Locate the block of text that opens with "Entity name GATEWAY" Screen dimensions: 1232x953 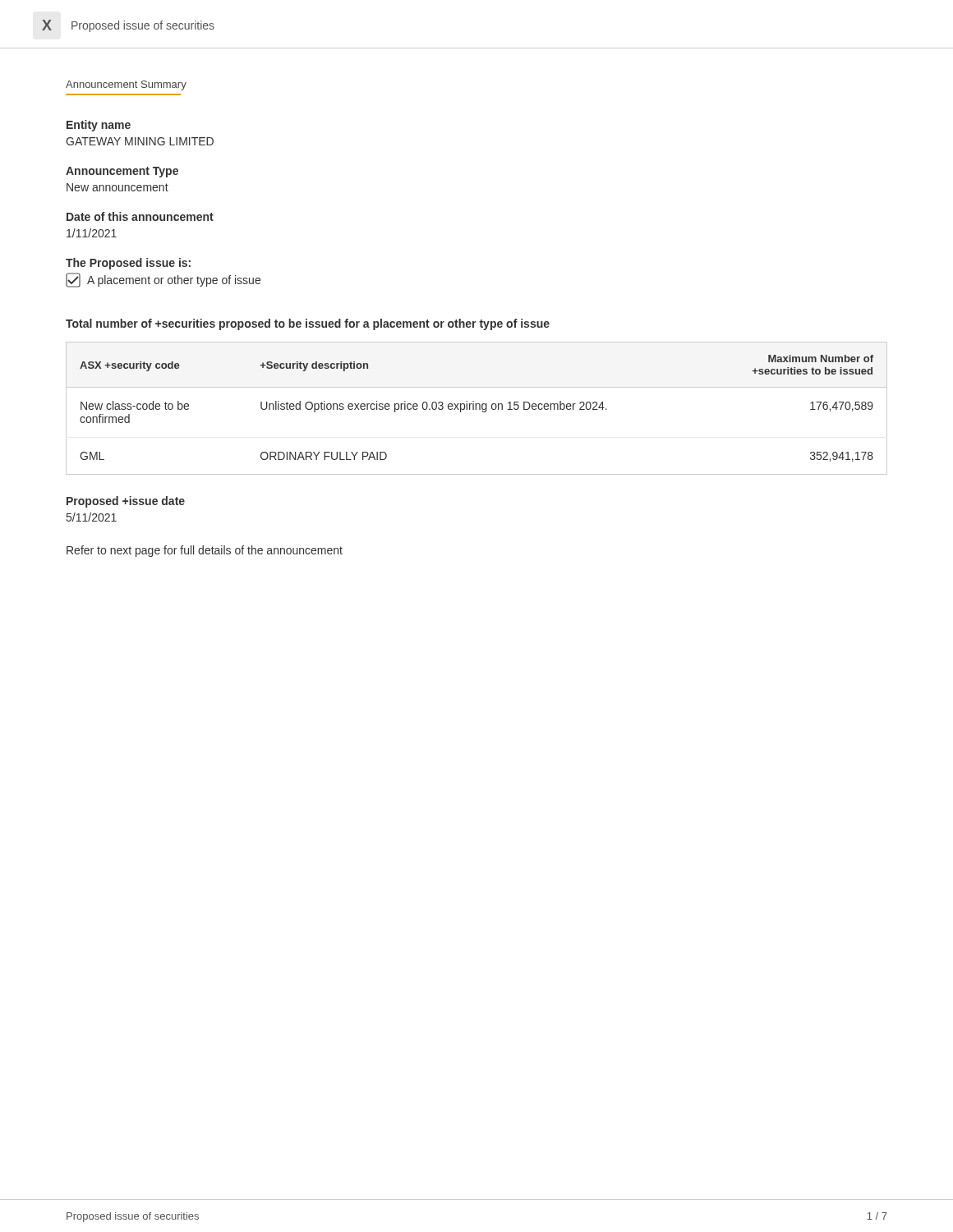99,126
